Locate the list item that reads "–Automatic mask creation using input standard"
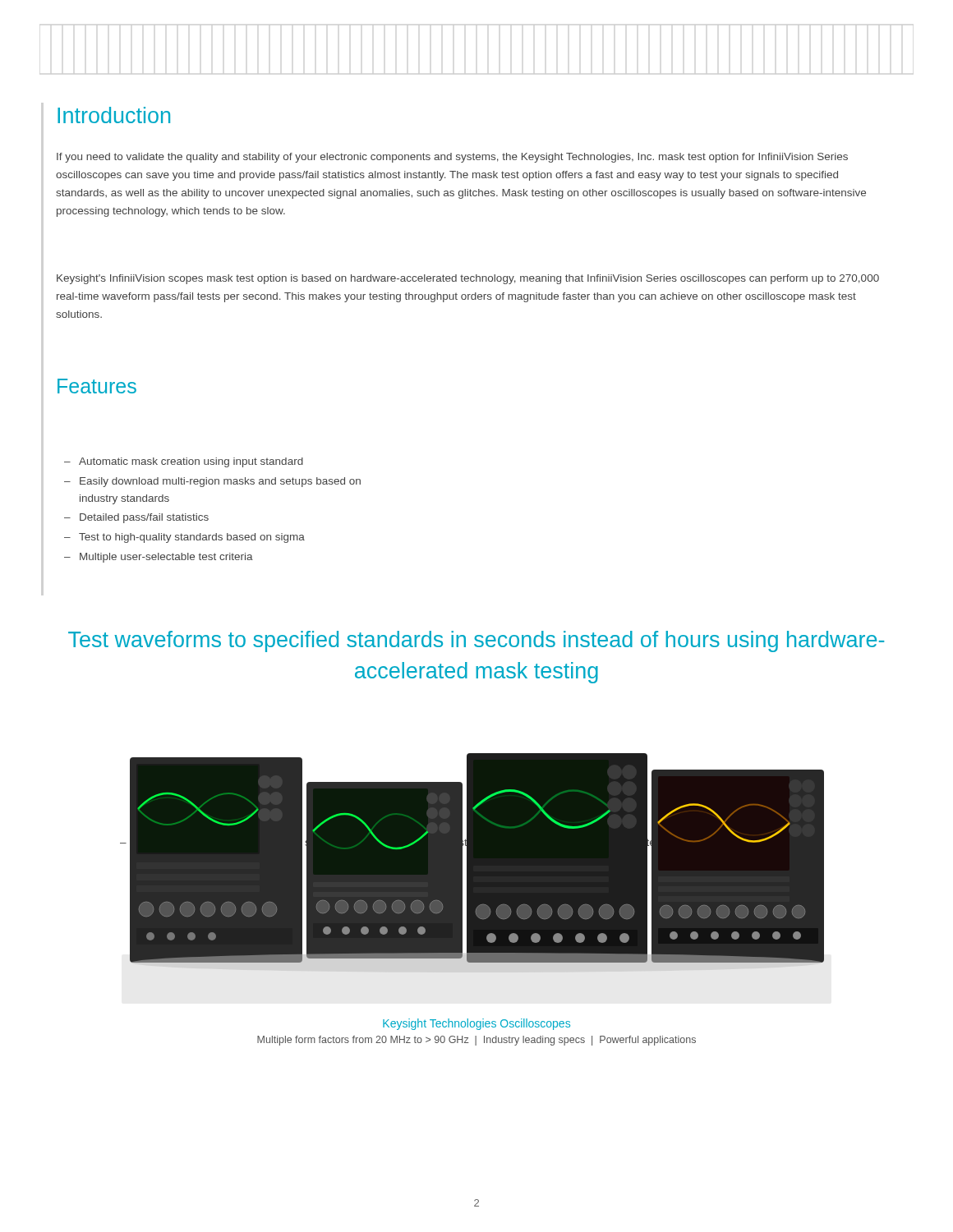953x1232 pixels. (x=184, y=462)
